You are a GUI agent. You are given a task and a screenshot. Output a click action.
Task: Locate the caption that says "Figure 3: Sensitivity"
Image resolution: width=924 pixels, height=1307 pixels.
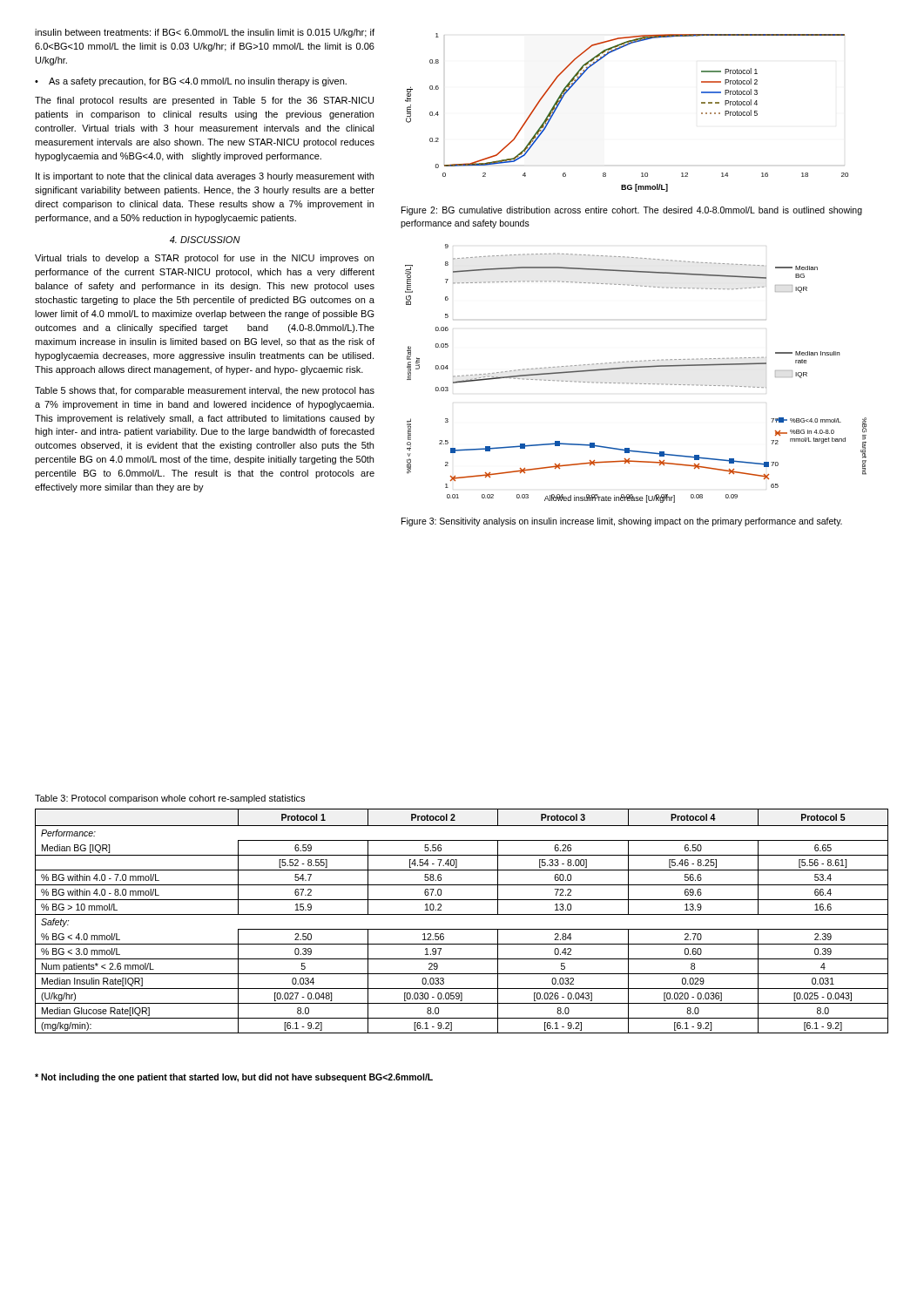pyautogui.click(x=622, y=521)
